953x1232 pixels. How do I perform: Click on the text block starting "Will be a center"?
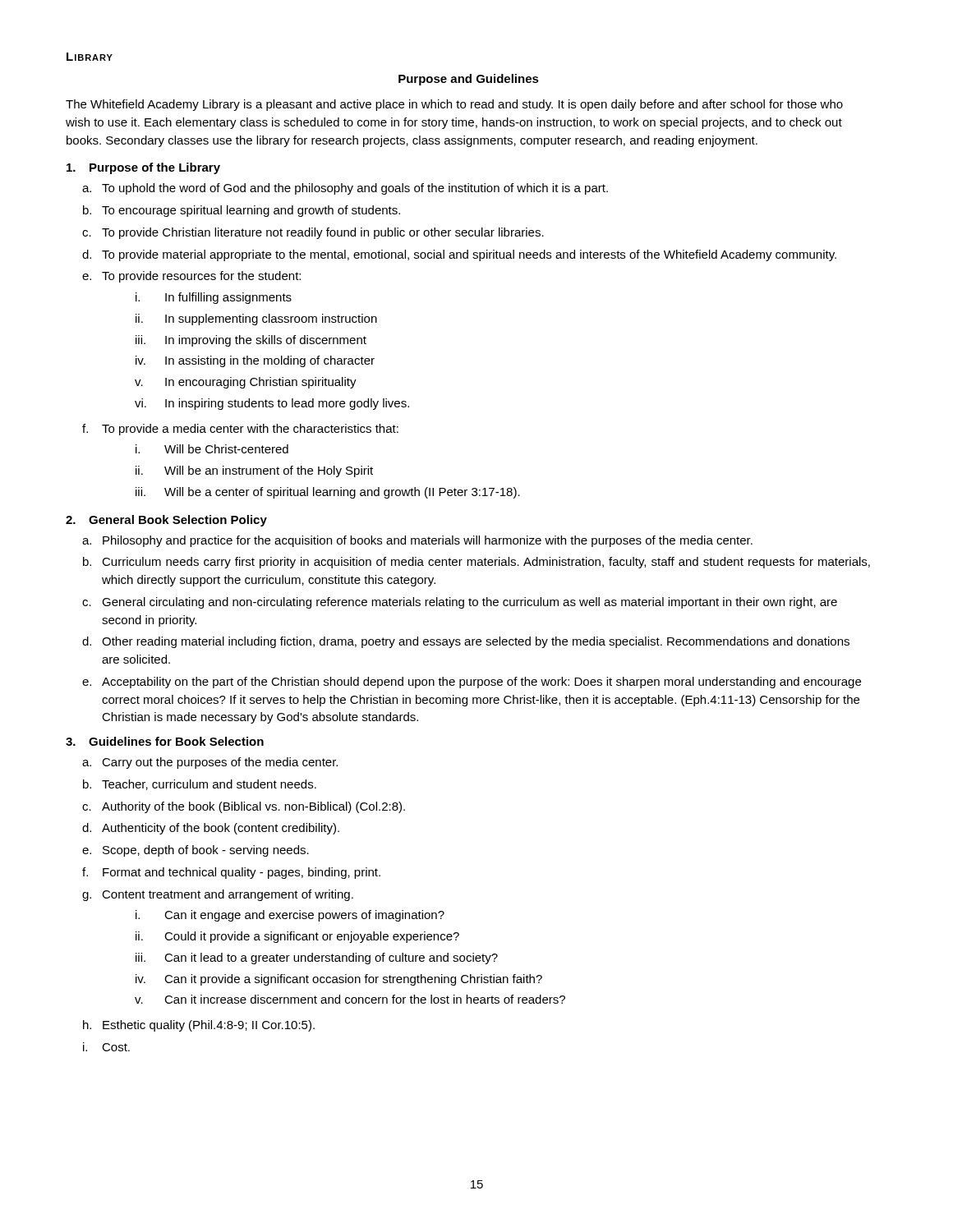[518, 492]
